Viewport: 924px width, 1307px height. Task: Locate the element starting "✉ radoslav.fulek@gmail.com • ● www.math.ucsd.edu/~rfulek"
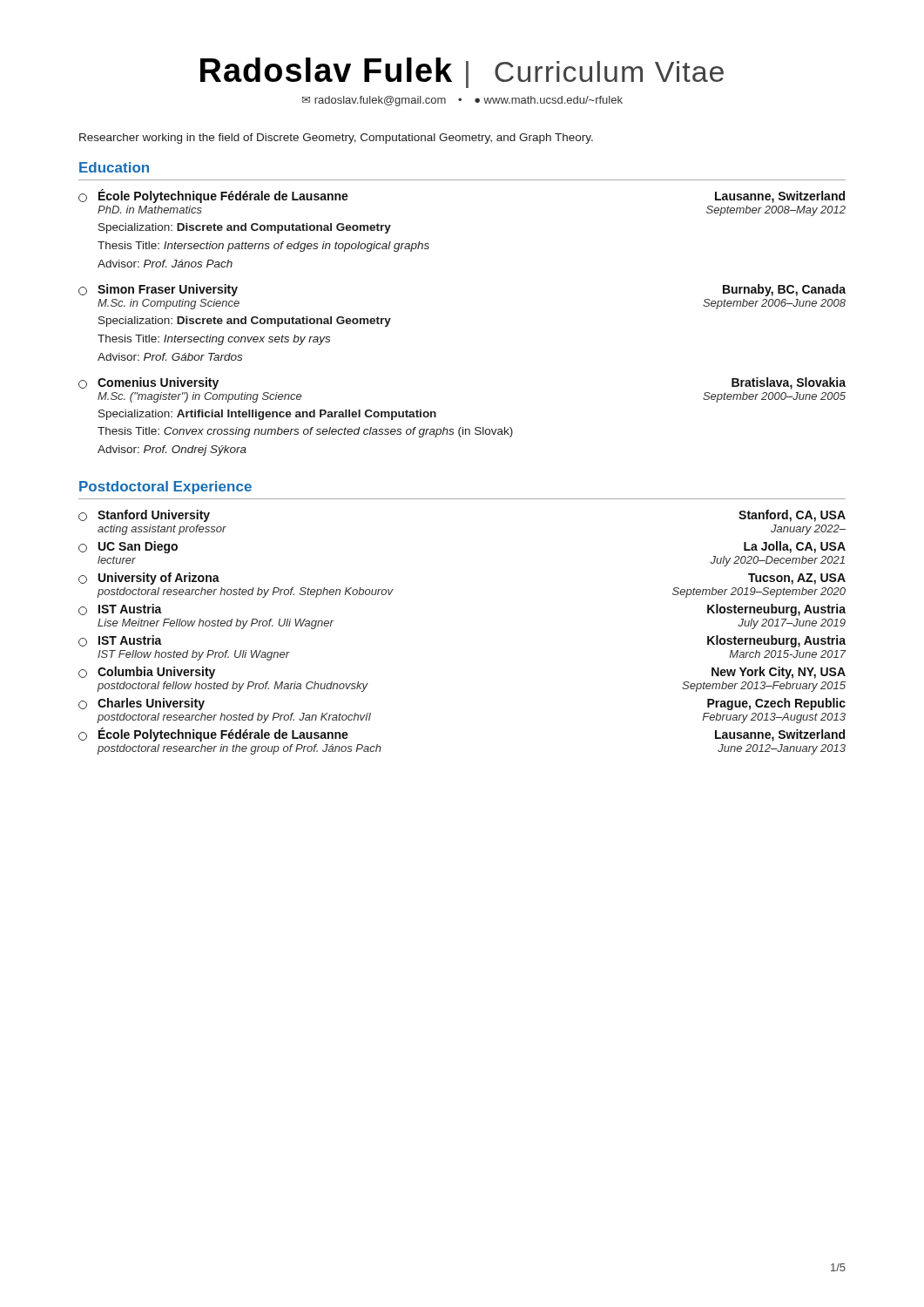[x=462, y=100]
